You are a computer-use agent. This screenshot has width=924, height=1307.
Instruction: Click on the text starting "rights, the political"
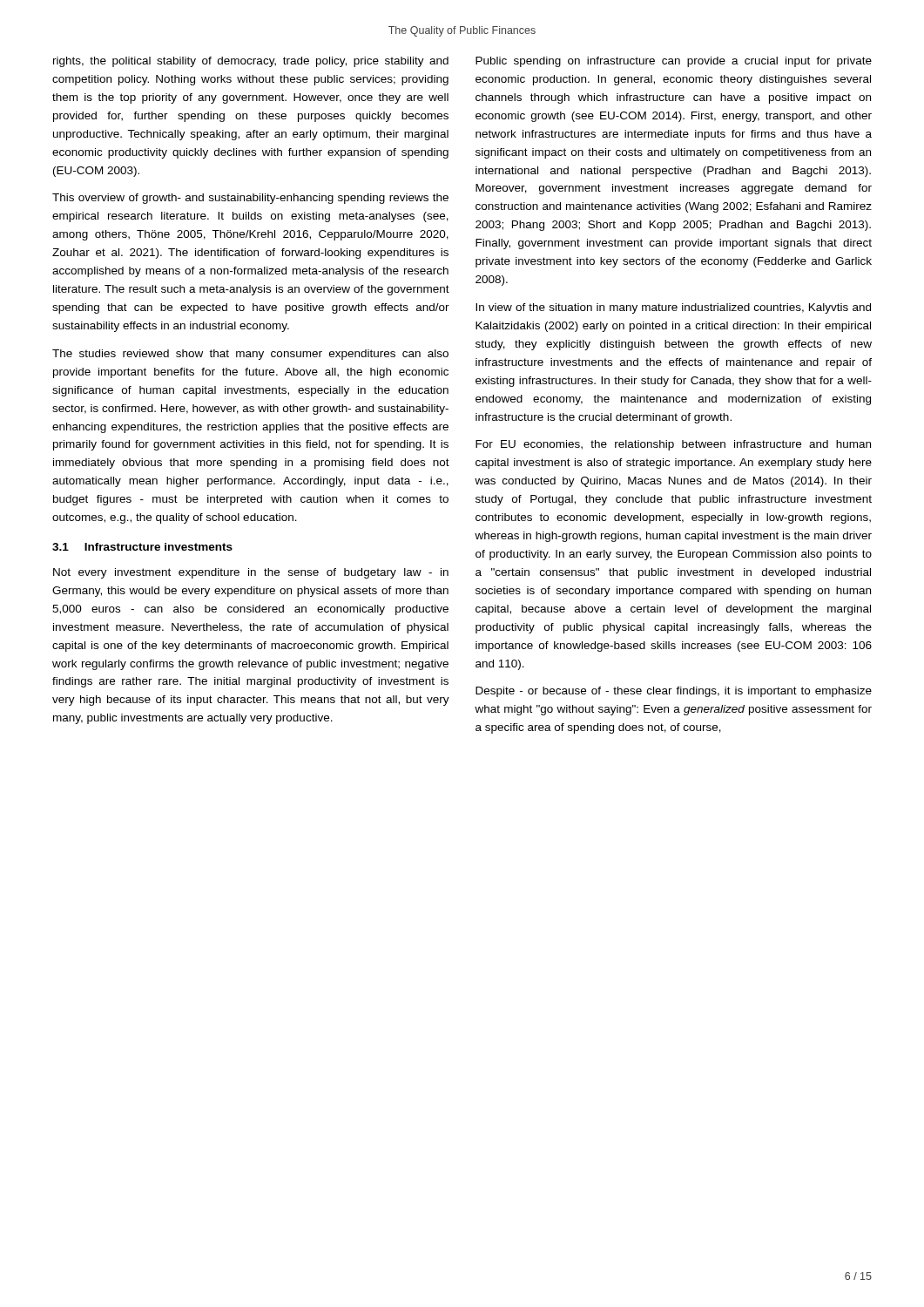(x=251, y=116)
